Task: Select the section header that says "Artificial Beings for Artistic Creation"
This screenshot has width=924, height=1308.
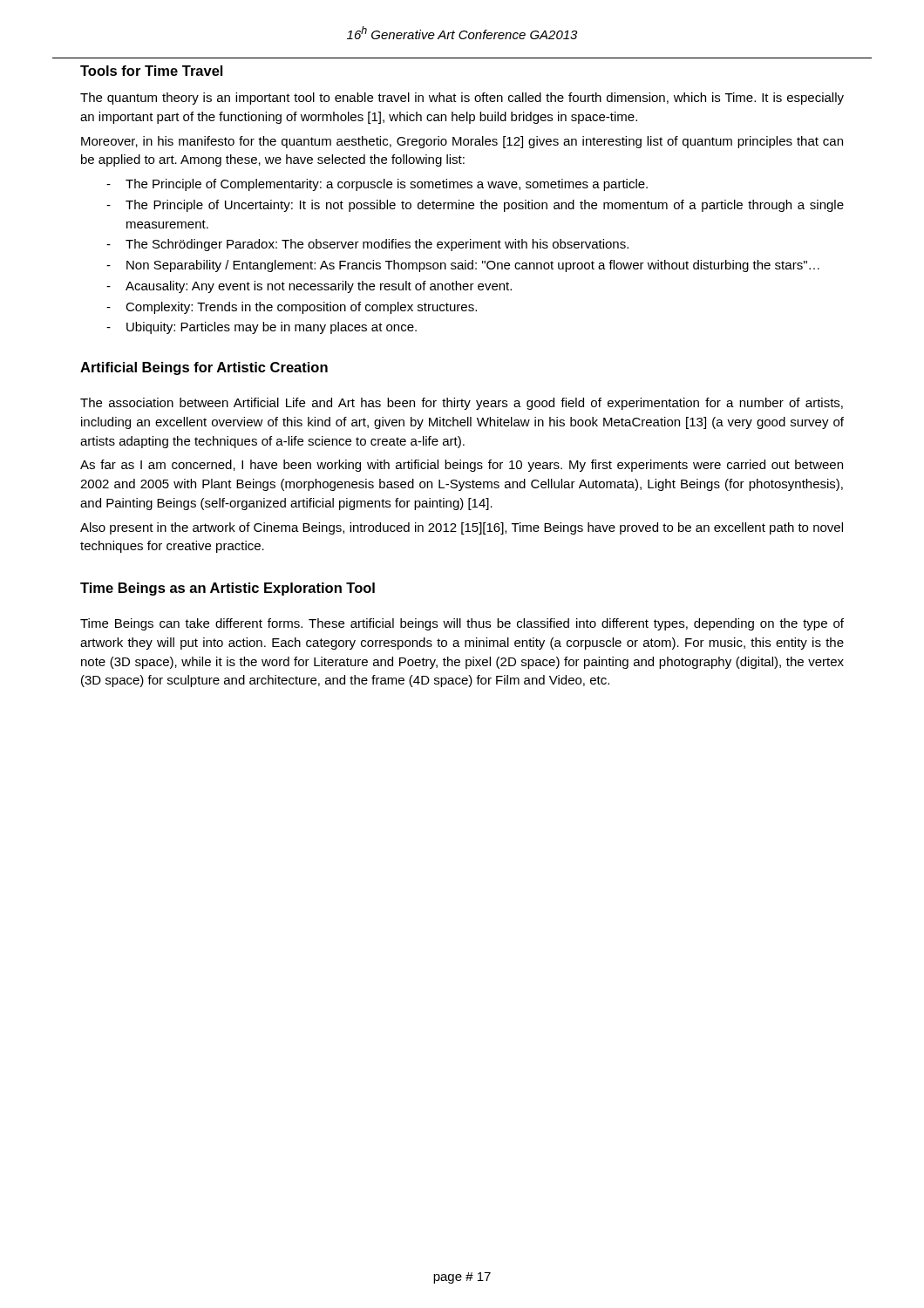Action: [204, 367]
